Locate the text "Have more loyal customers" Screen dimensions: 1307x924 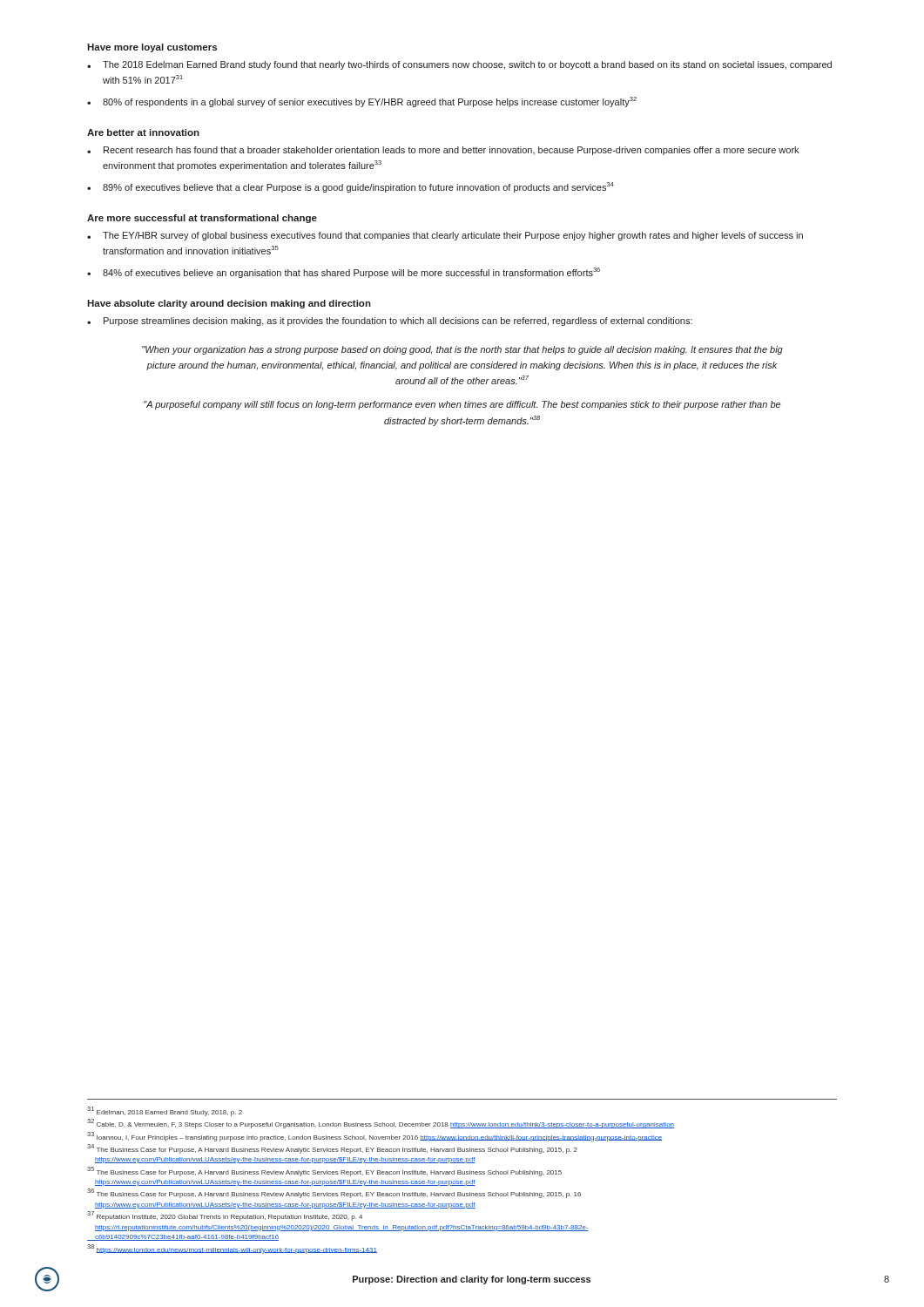(x=152, y=47)
